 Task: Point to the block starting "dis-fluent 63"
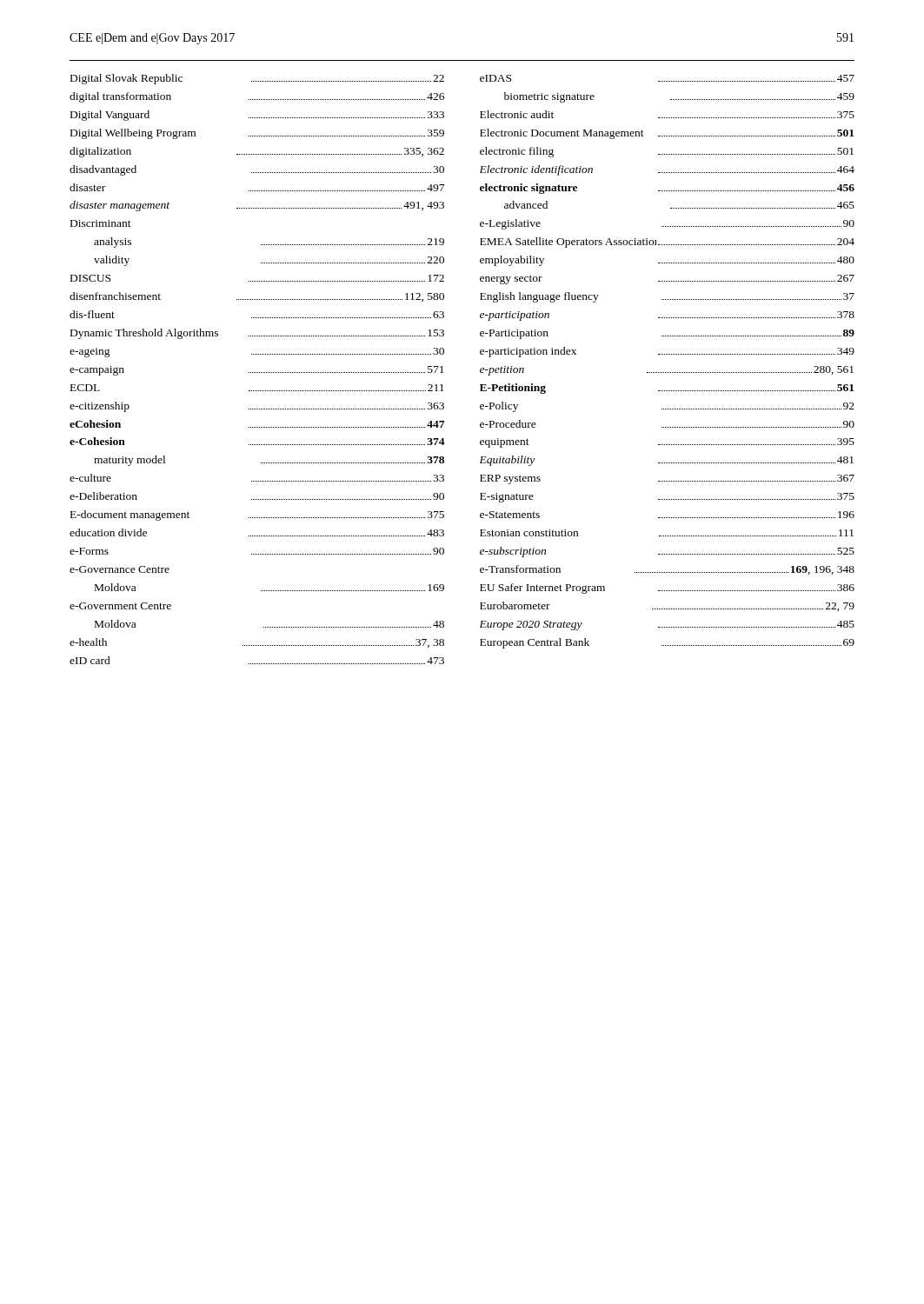(x=257, y=315)
